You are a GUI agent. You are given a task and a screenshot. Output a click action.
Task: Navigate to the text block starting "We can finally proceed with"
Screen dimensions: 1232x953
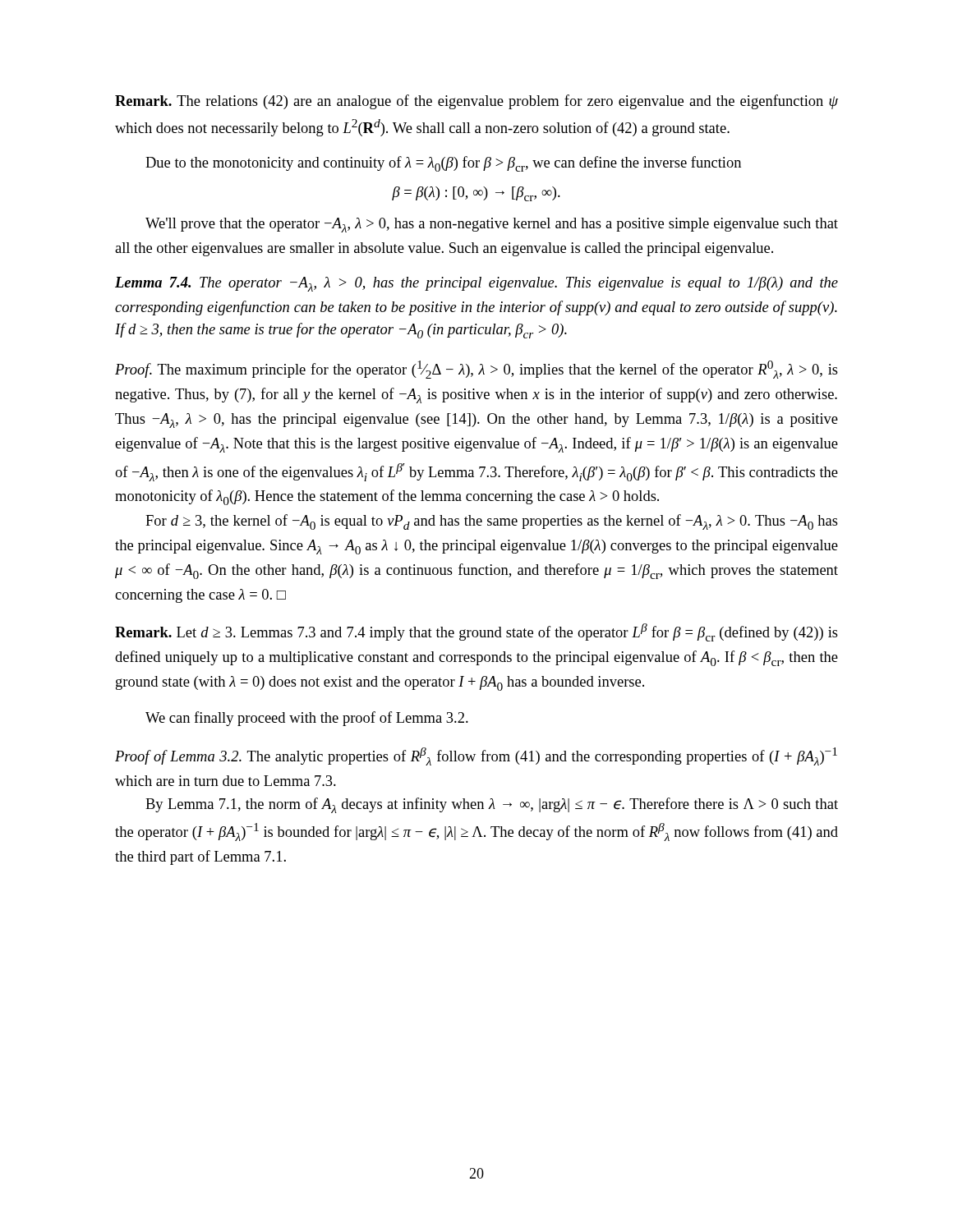click(476, 719)
